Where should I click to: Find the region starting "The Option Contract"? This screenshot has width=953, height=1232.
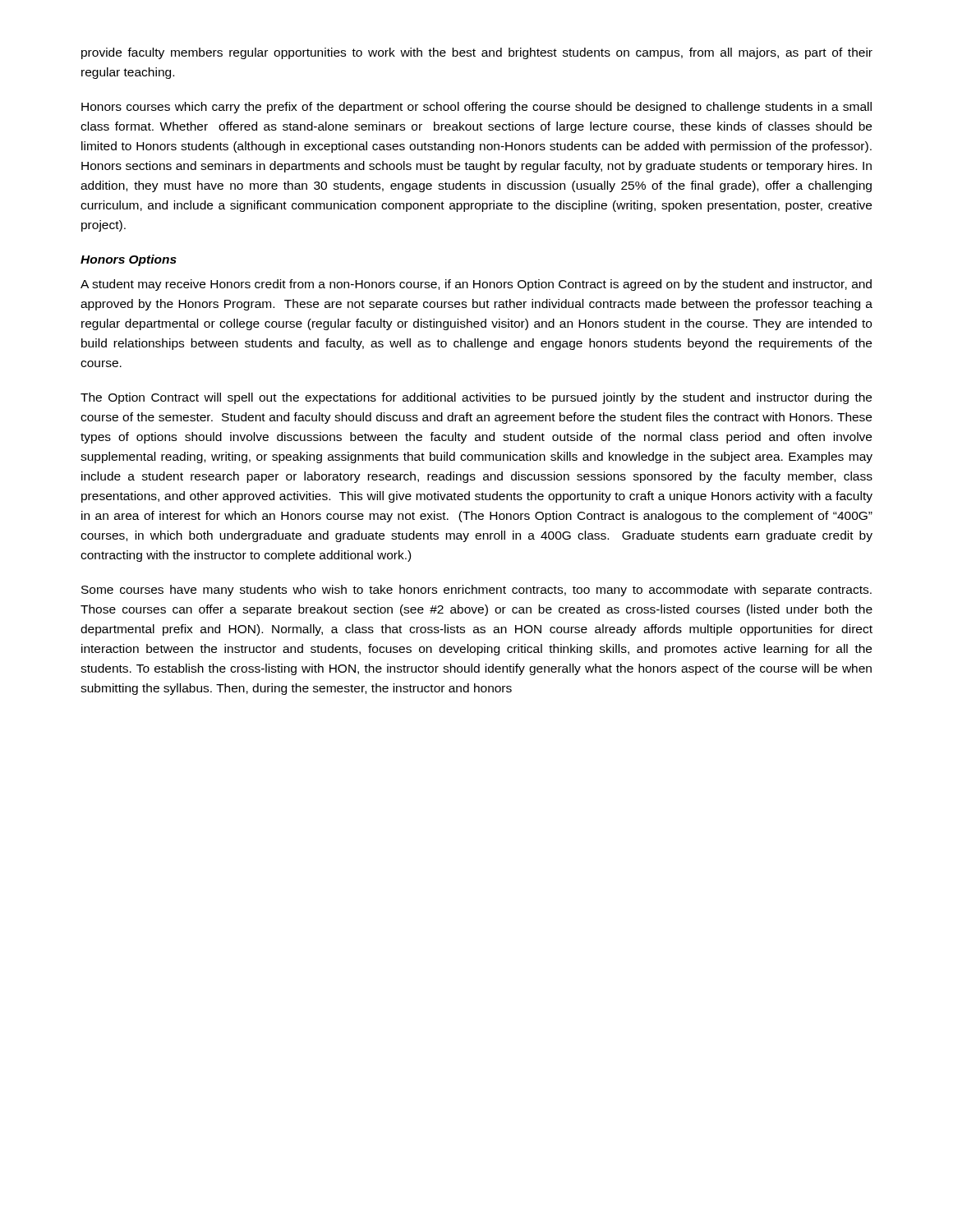pos(476,476)
